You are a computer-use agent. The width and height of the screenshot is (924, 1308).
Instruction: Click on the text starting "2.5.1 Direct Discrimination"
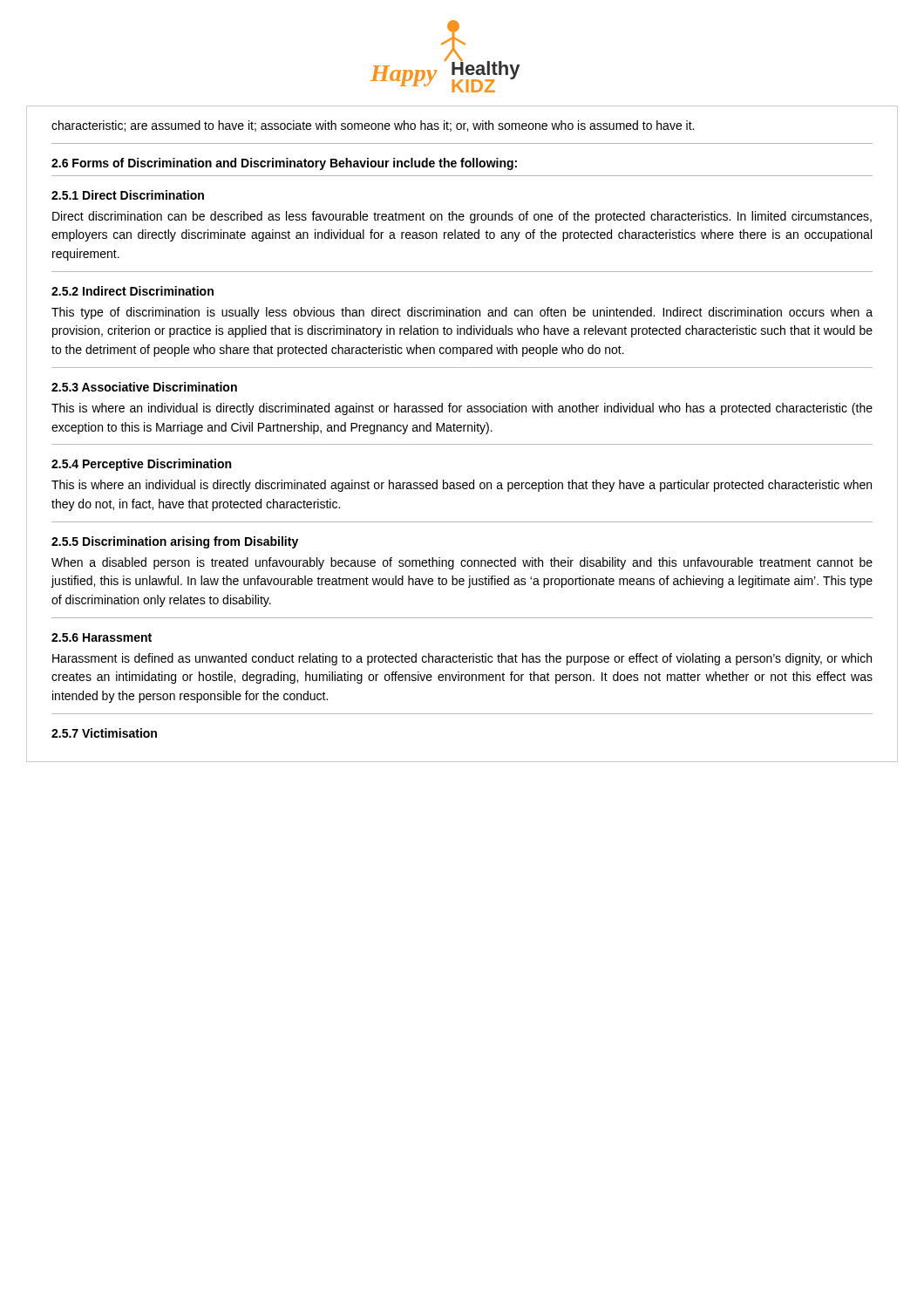[128, 195]
